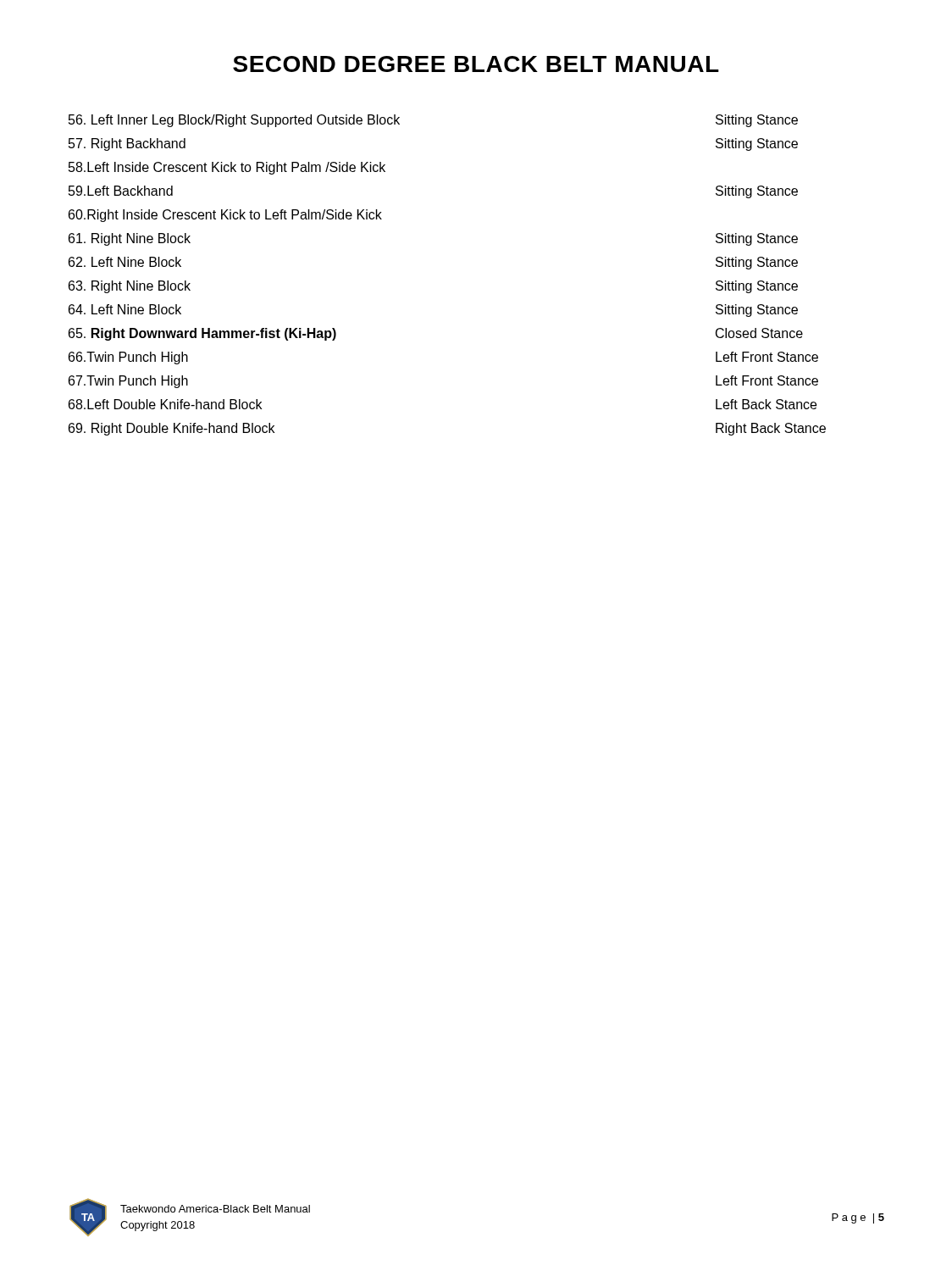Select the list item that says "67.Twin Punch High"

click(x=129, y=382)
